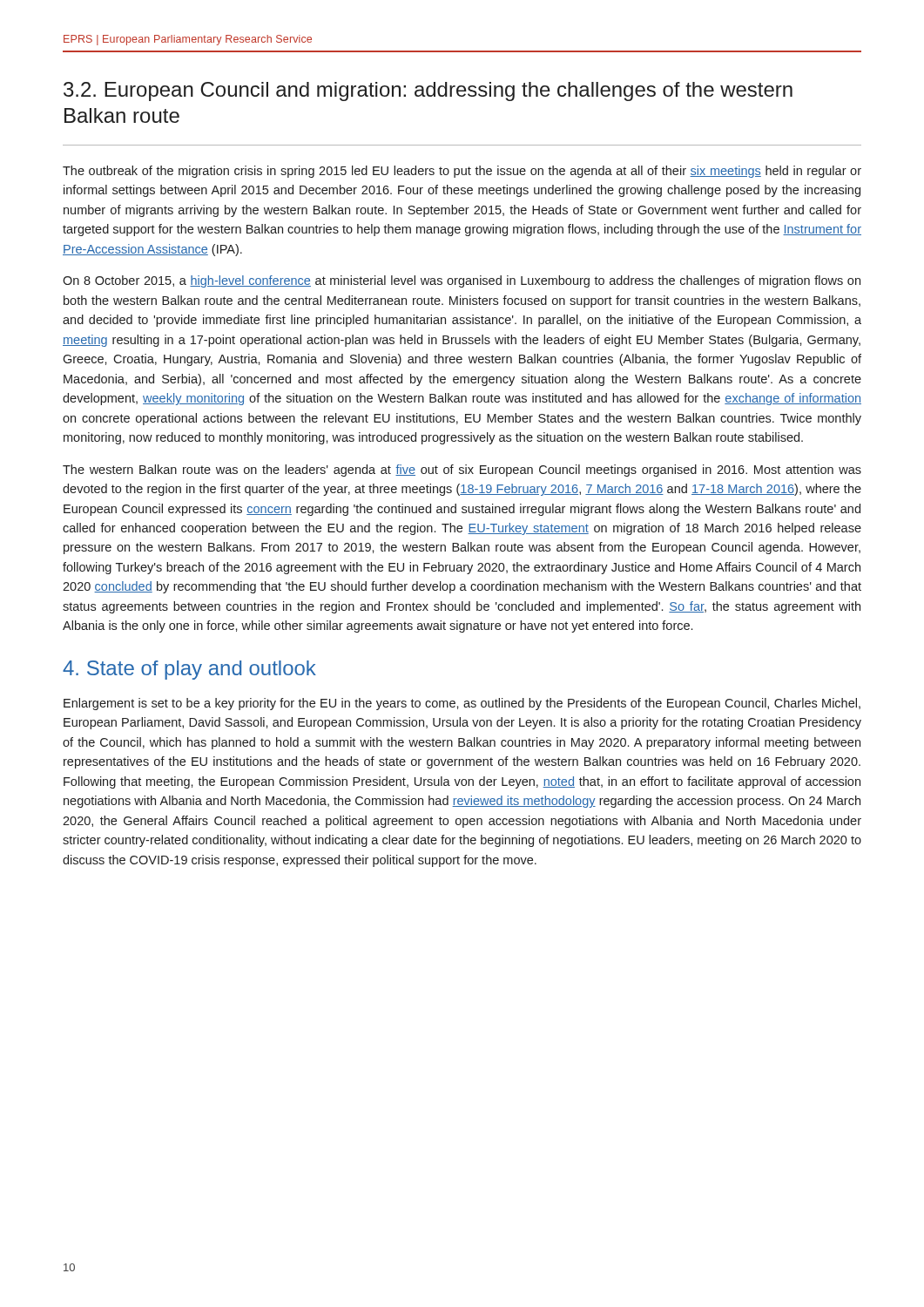Select the text block that reads "Enlargement is set to be a key"

click(462, 781)
